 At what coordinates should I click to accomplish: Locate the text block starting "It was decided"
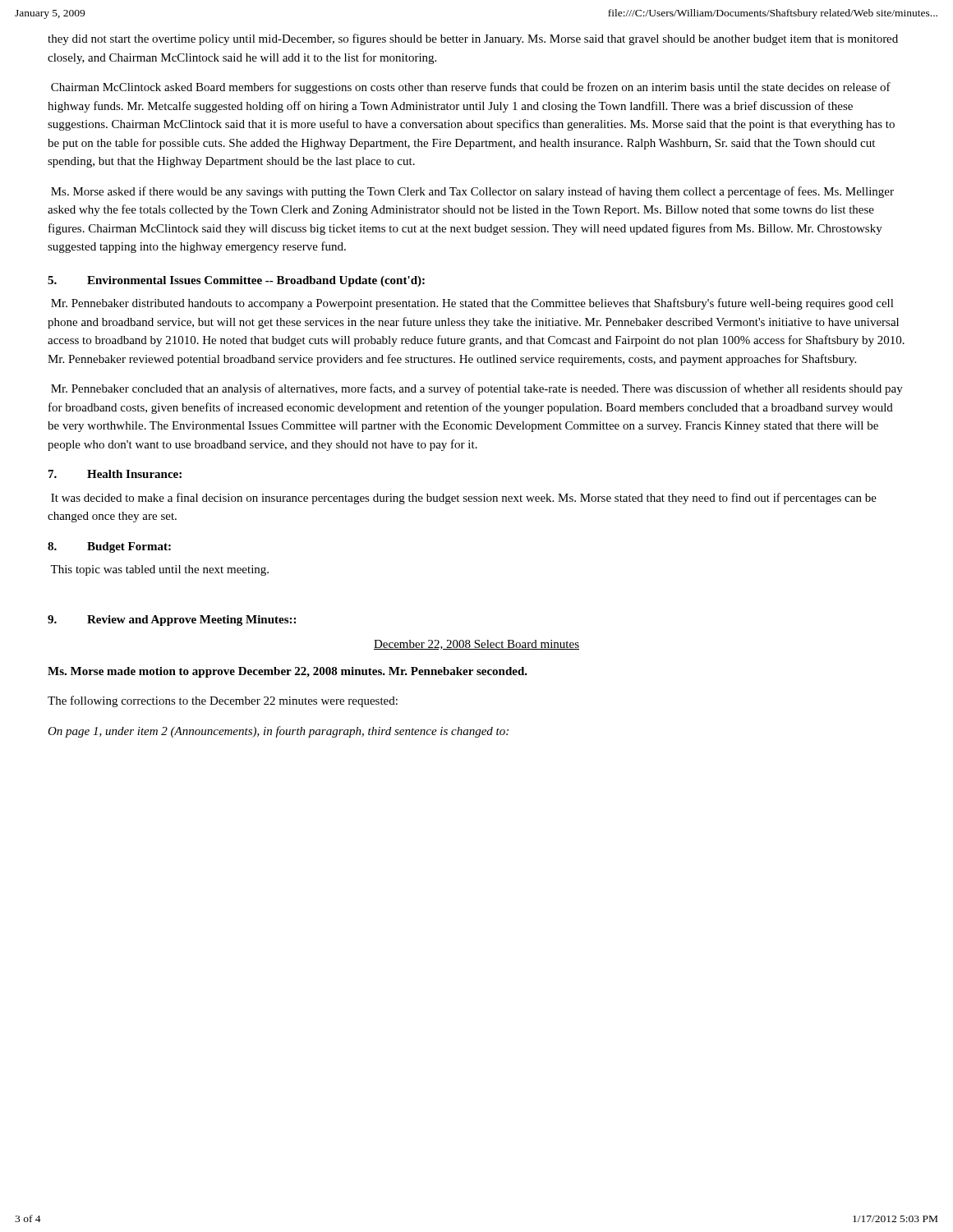pos(462,507)
